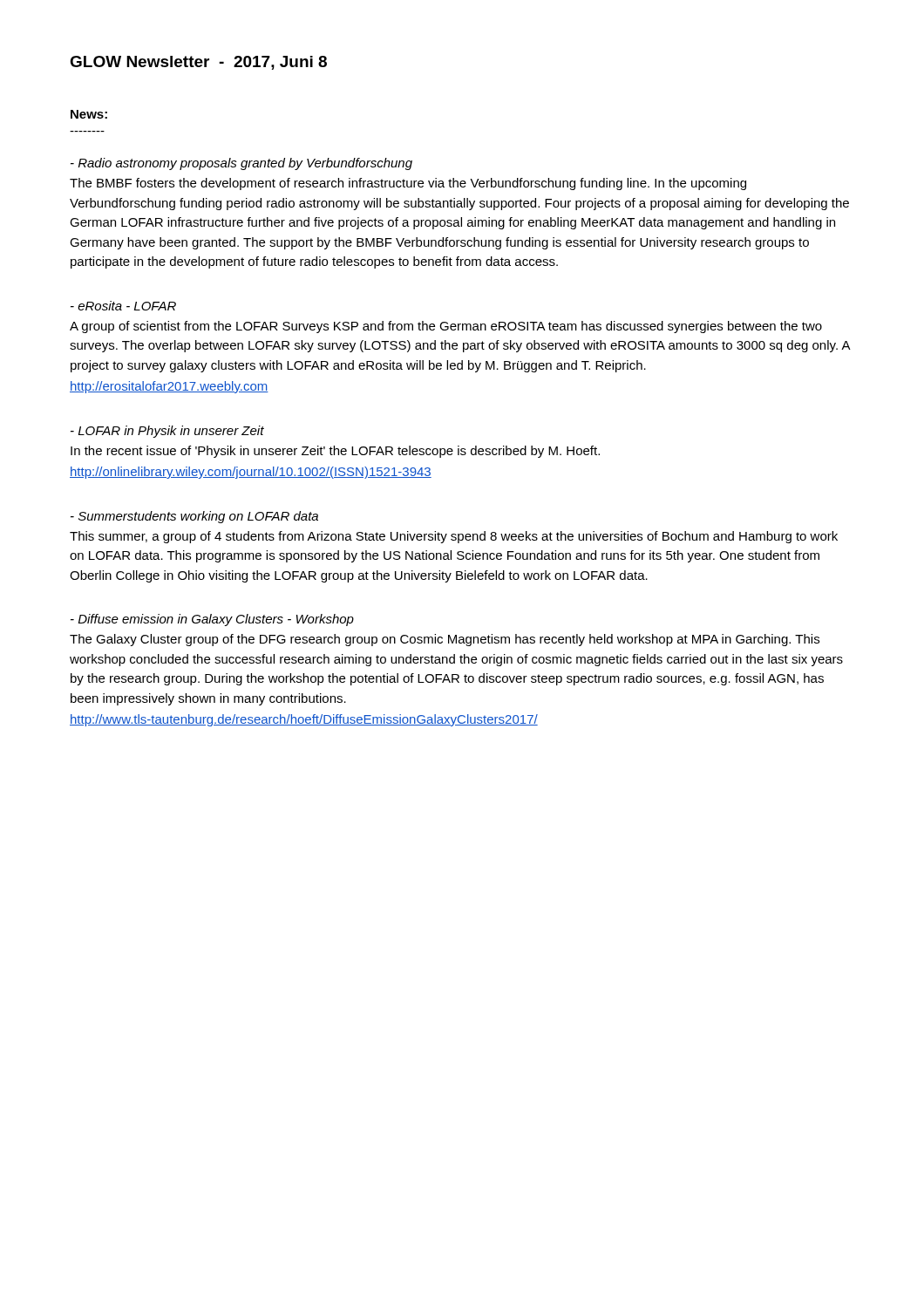Select the section header that says "- Summerstudents working on LOFAR data"
The width and height of the screenshot is (924, 1308).
pos(194,515)
